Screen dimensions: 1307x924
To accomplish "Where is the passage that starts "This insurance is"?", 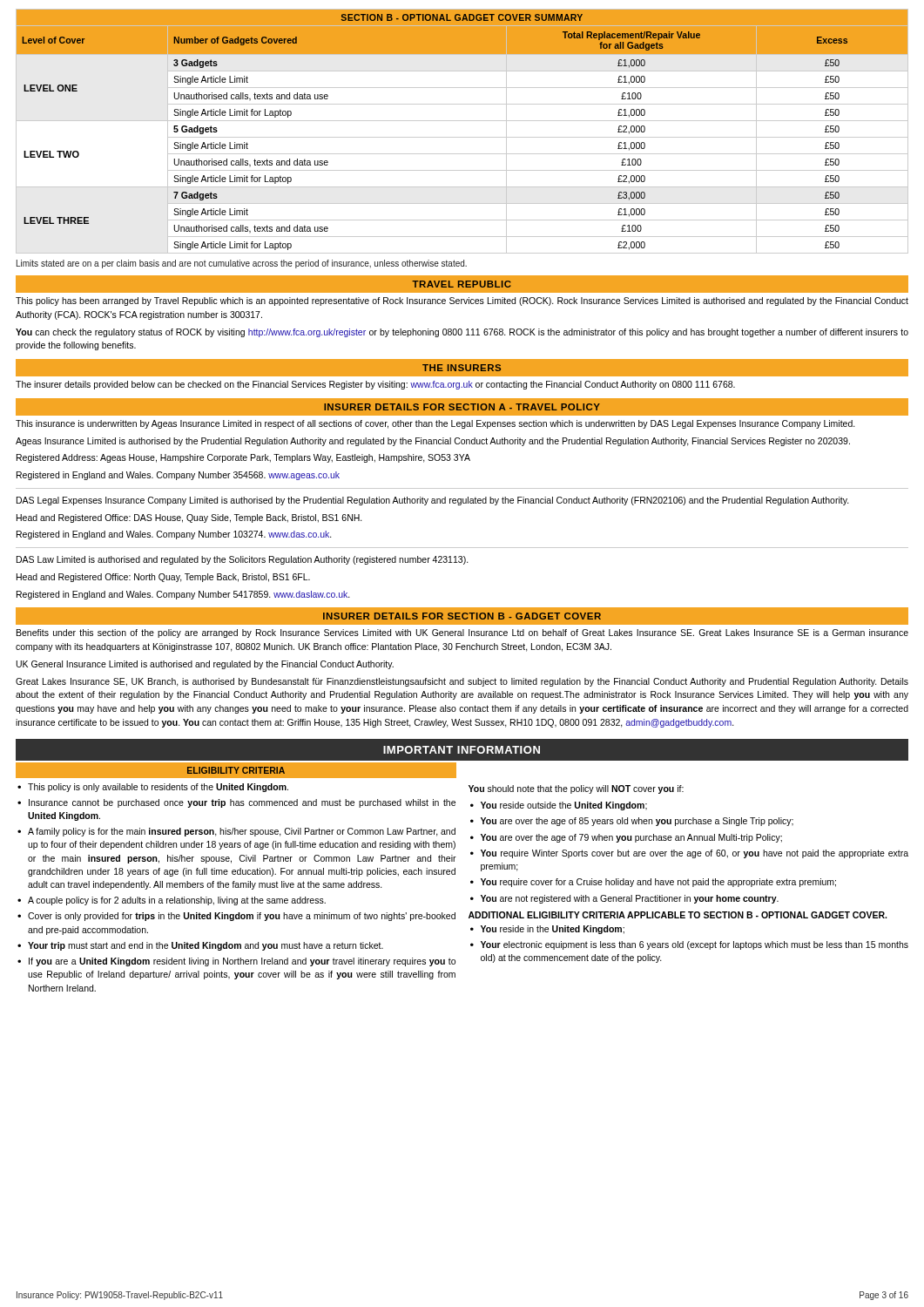I will click(x=436, y=423).
